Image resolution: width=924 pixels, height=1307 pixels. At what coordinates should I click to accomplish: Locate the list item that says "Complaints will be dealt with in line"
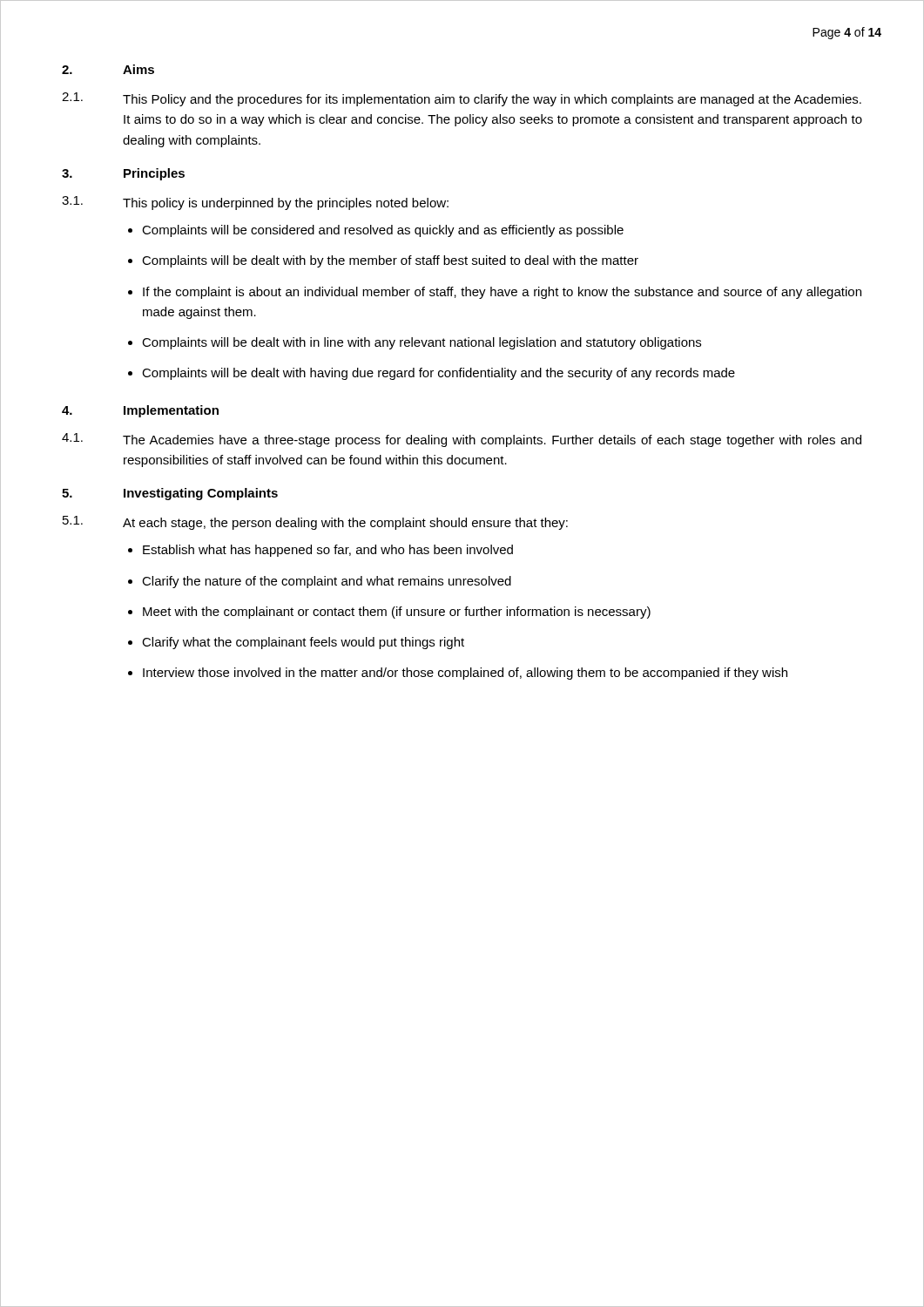tap(422, 342)
